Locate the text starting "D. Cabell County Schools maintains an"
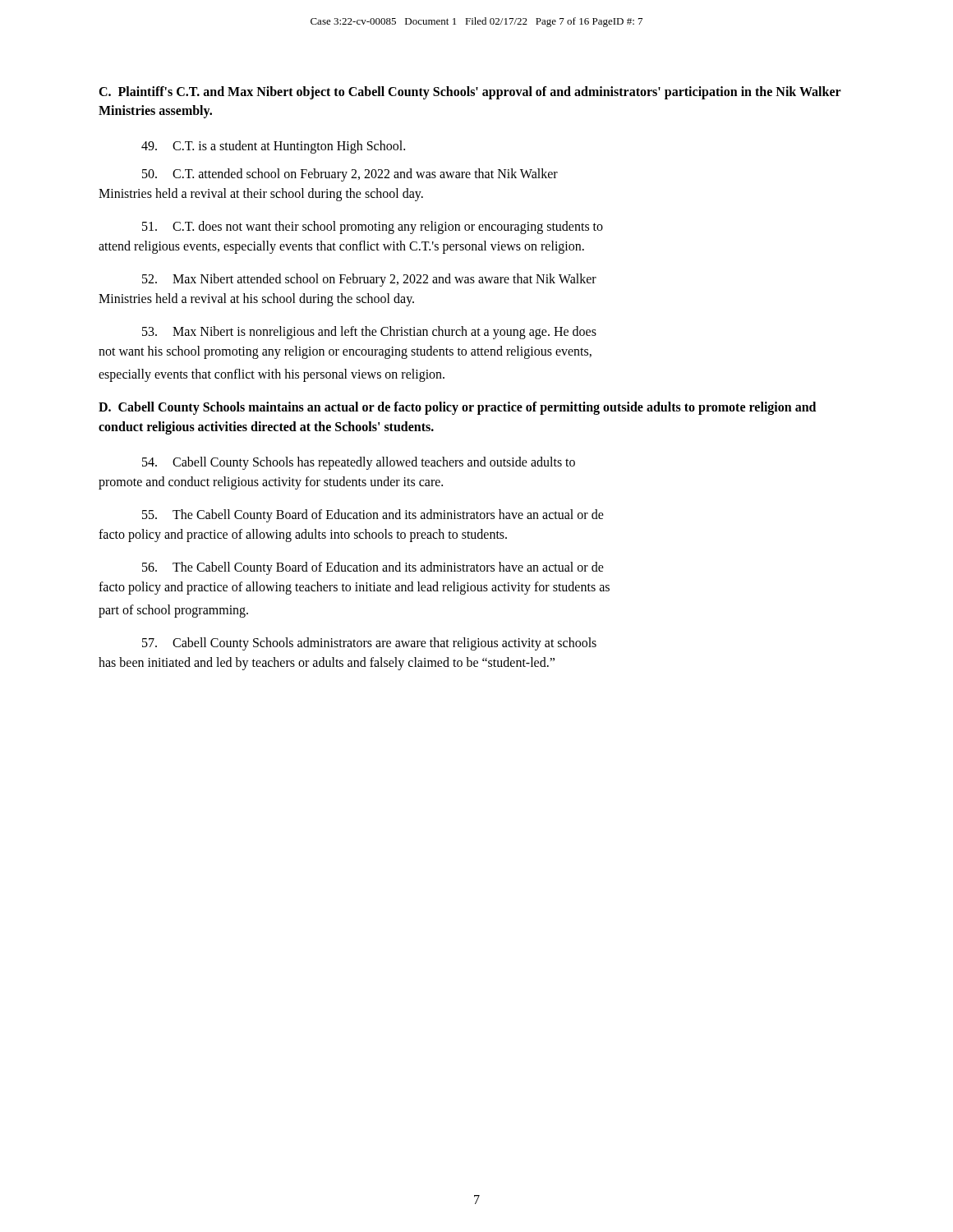953x1232 pixels. tap(476, 417)
